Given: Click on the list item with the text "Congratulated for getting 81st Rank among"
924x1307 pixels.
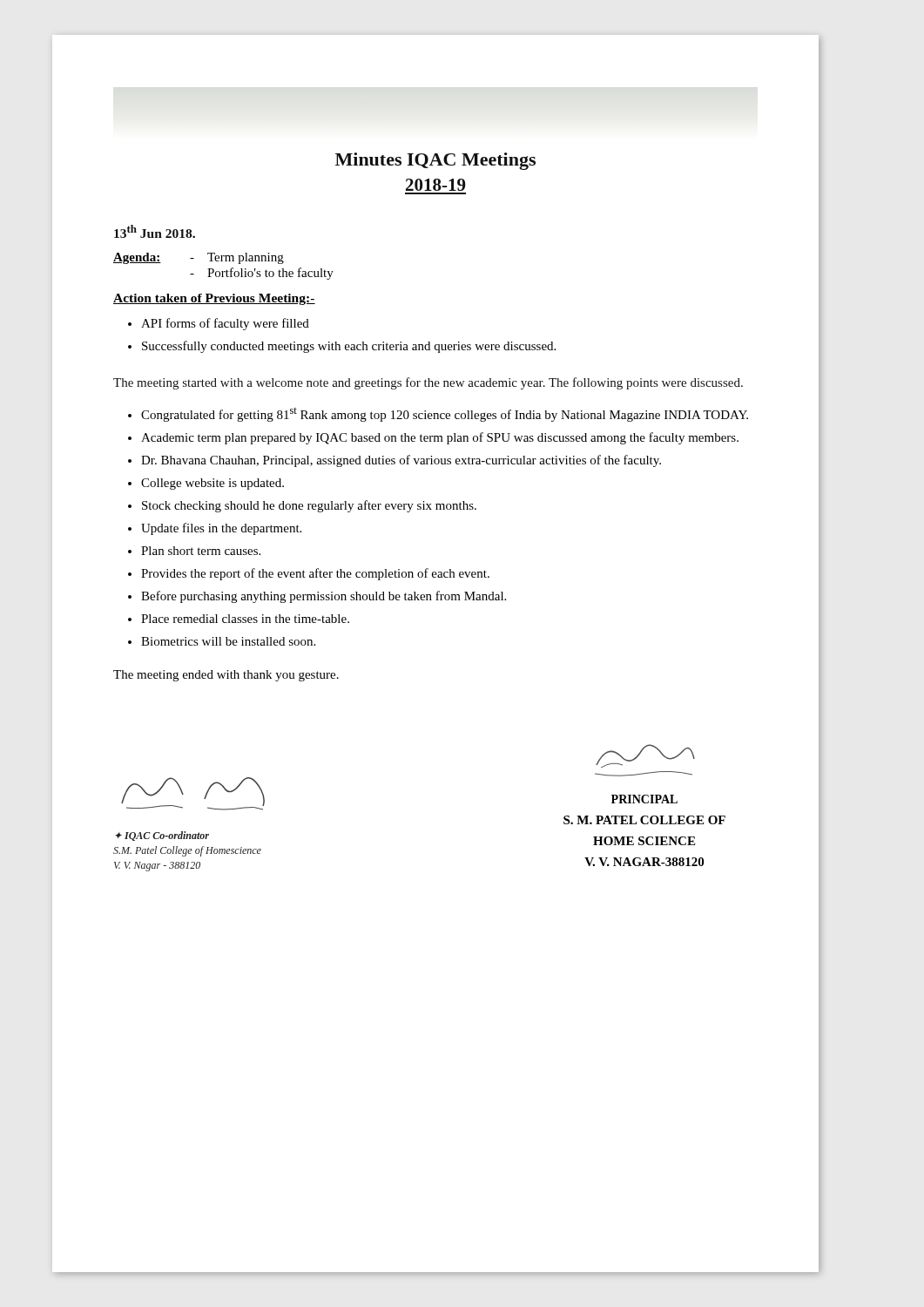Looking at the screenshot, I should point(445,413).
